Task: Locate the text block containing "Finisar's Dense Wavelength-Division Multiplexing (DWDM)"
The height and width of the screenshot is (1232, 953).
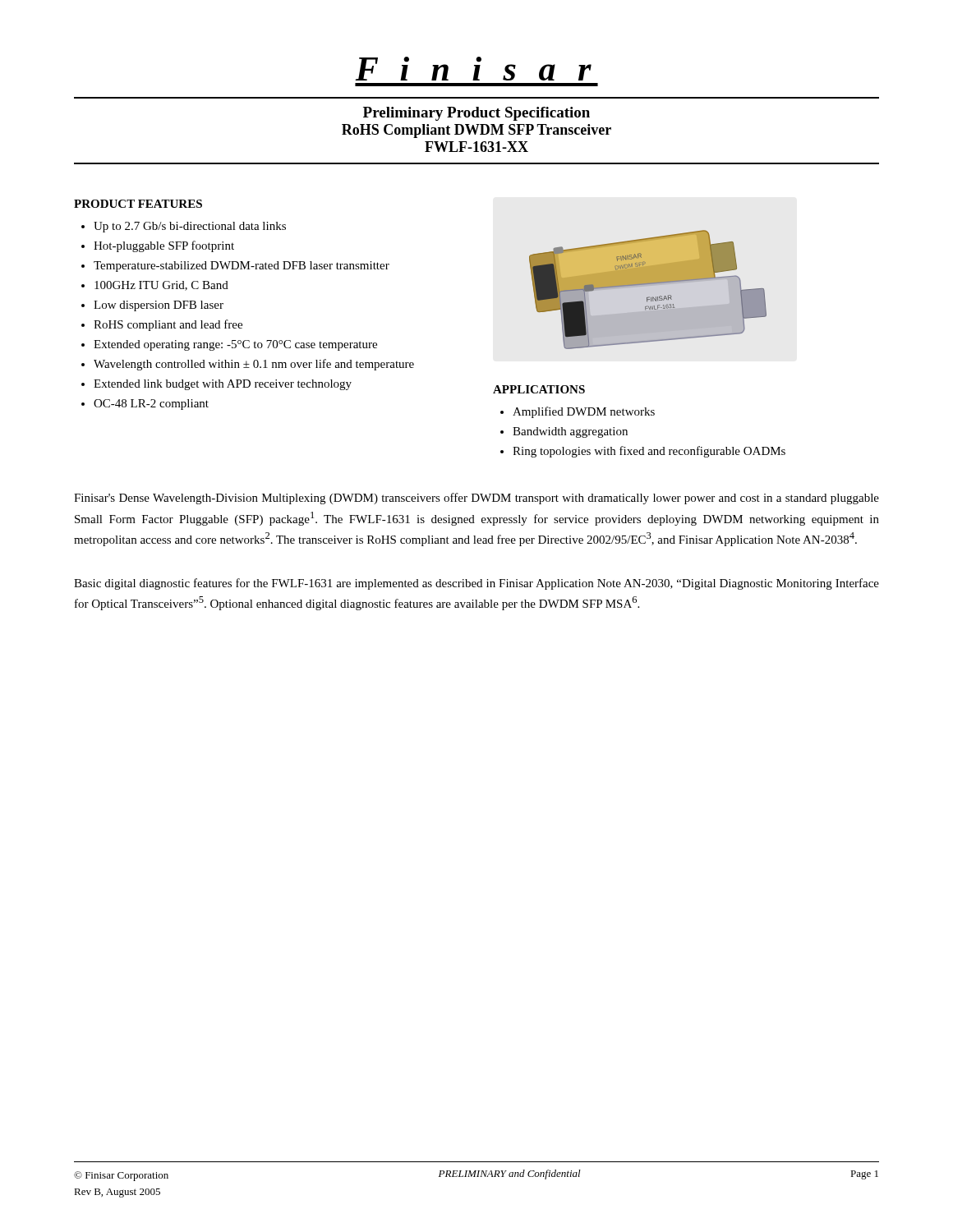Action: 476,519
